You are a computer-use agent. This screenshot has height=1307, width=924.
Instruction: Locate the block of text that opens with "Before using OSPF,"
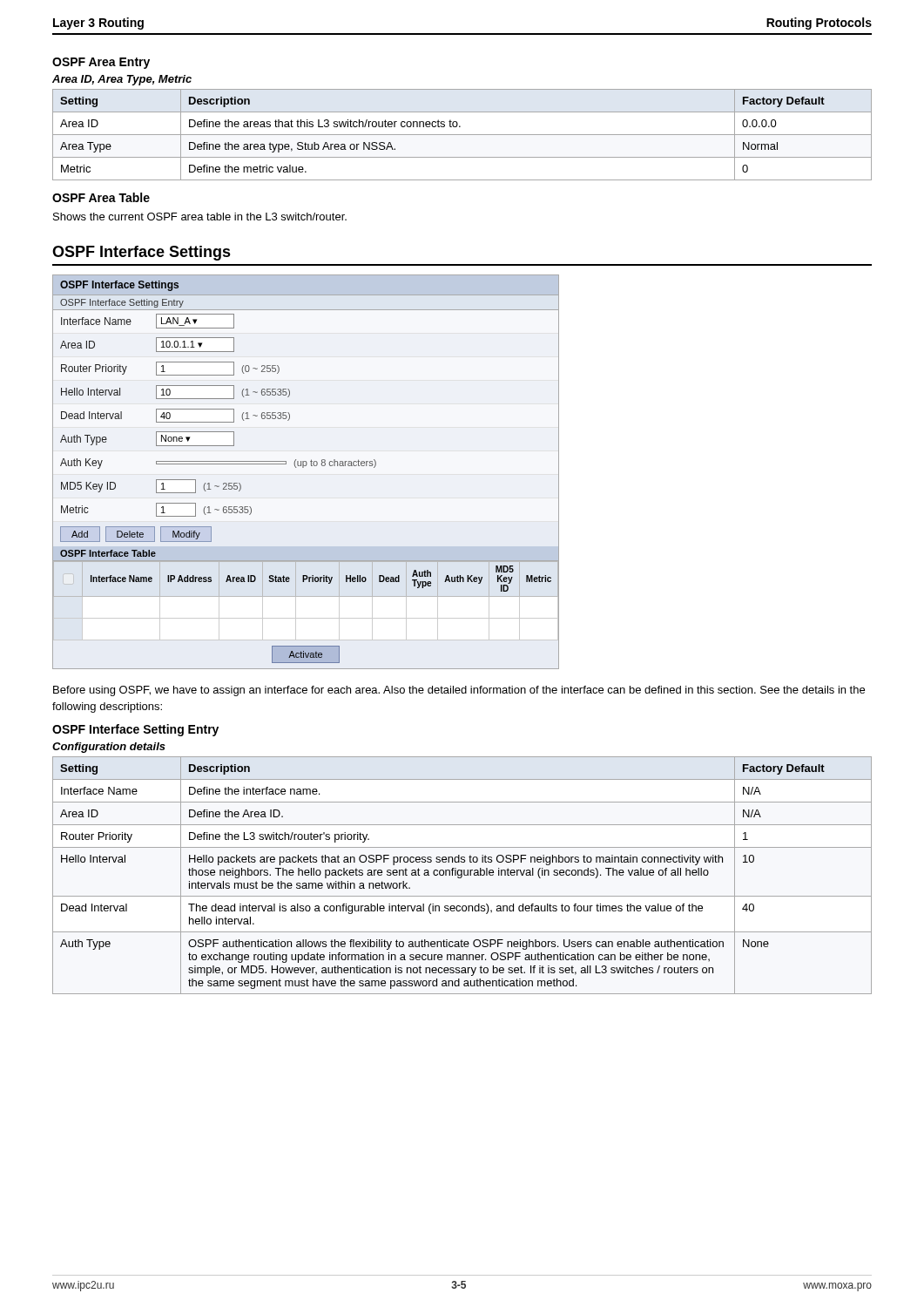click(459, 698)
